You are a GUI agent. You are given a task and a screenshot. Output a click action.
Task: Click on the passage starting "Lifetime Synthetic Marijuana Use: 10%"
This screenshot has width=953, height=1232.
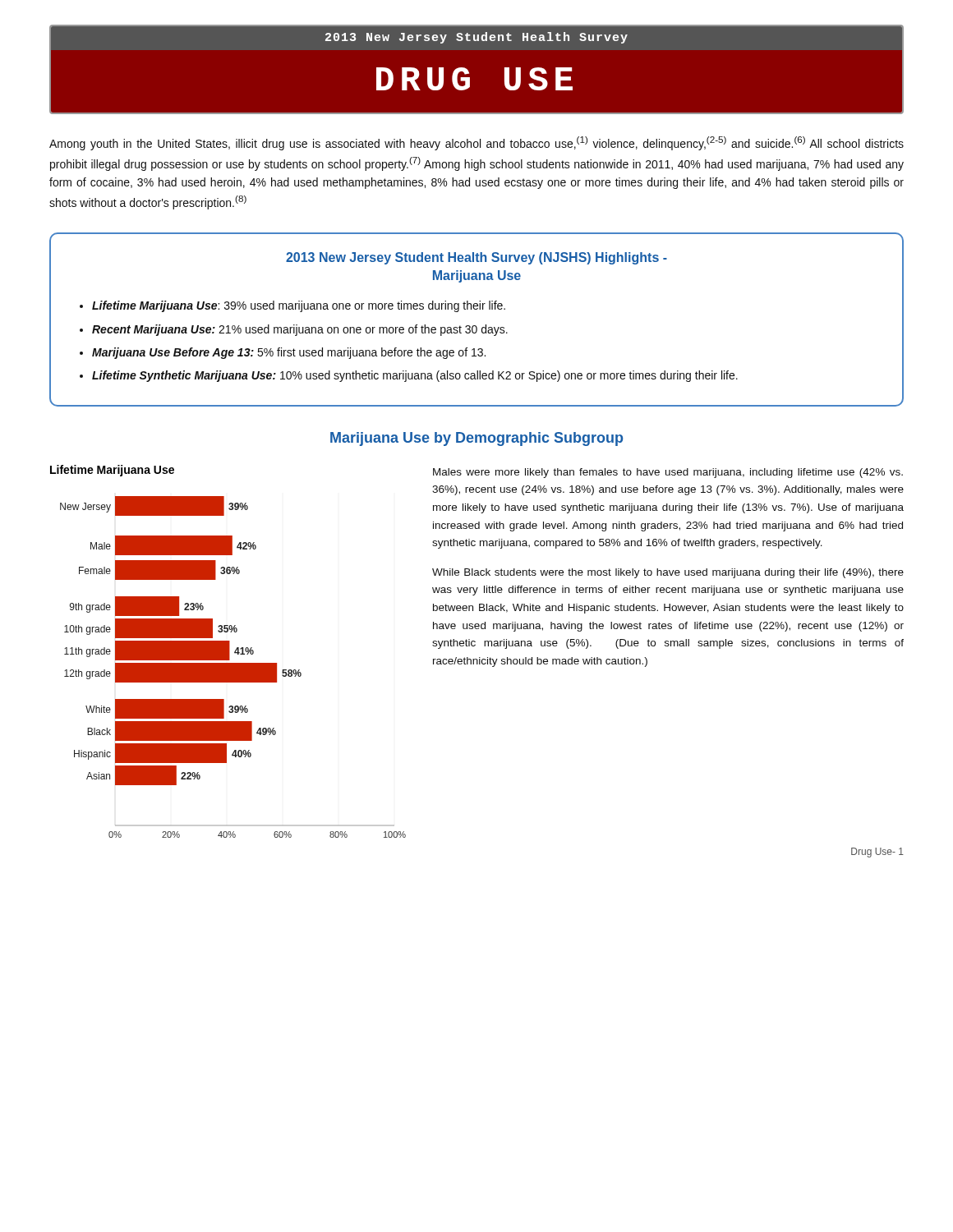click(x=415, y=376)
